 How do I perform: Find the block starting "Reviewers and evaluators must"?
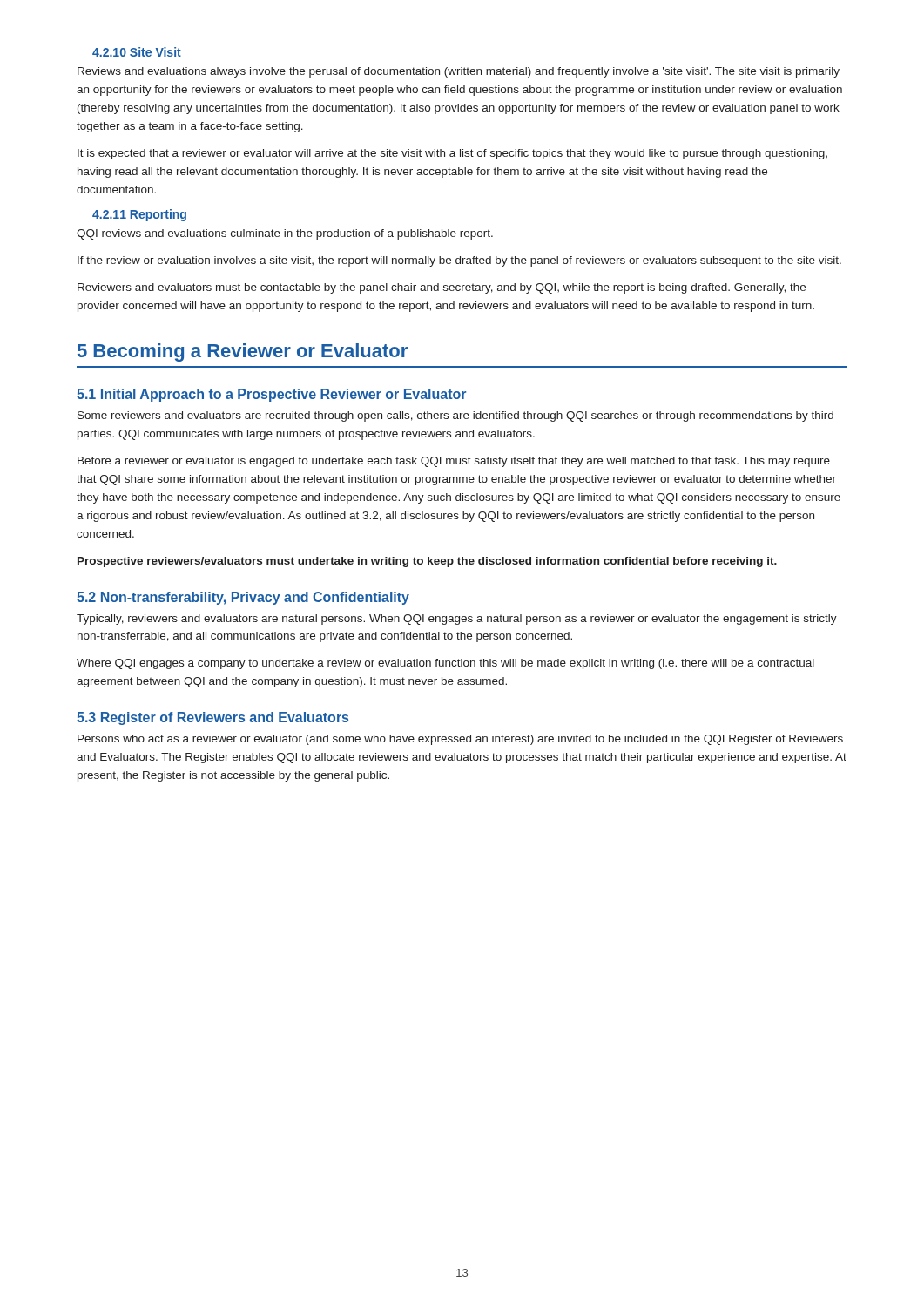pos(446,296)
